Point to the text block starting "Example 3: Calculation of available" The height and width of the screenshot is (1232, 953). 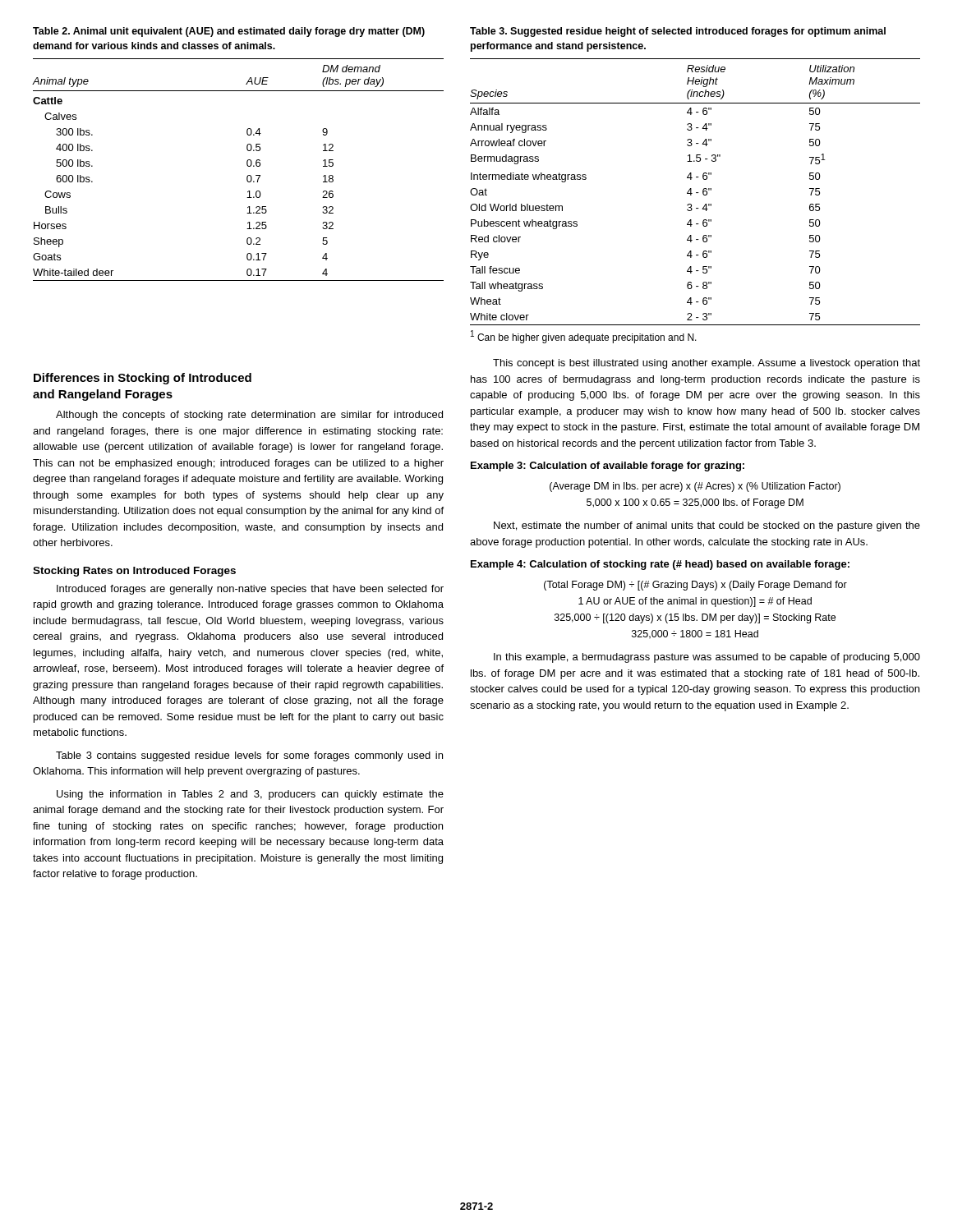pos(608,466)
